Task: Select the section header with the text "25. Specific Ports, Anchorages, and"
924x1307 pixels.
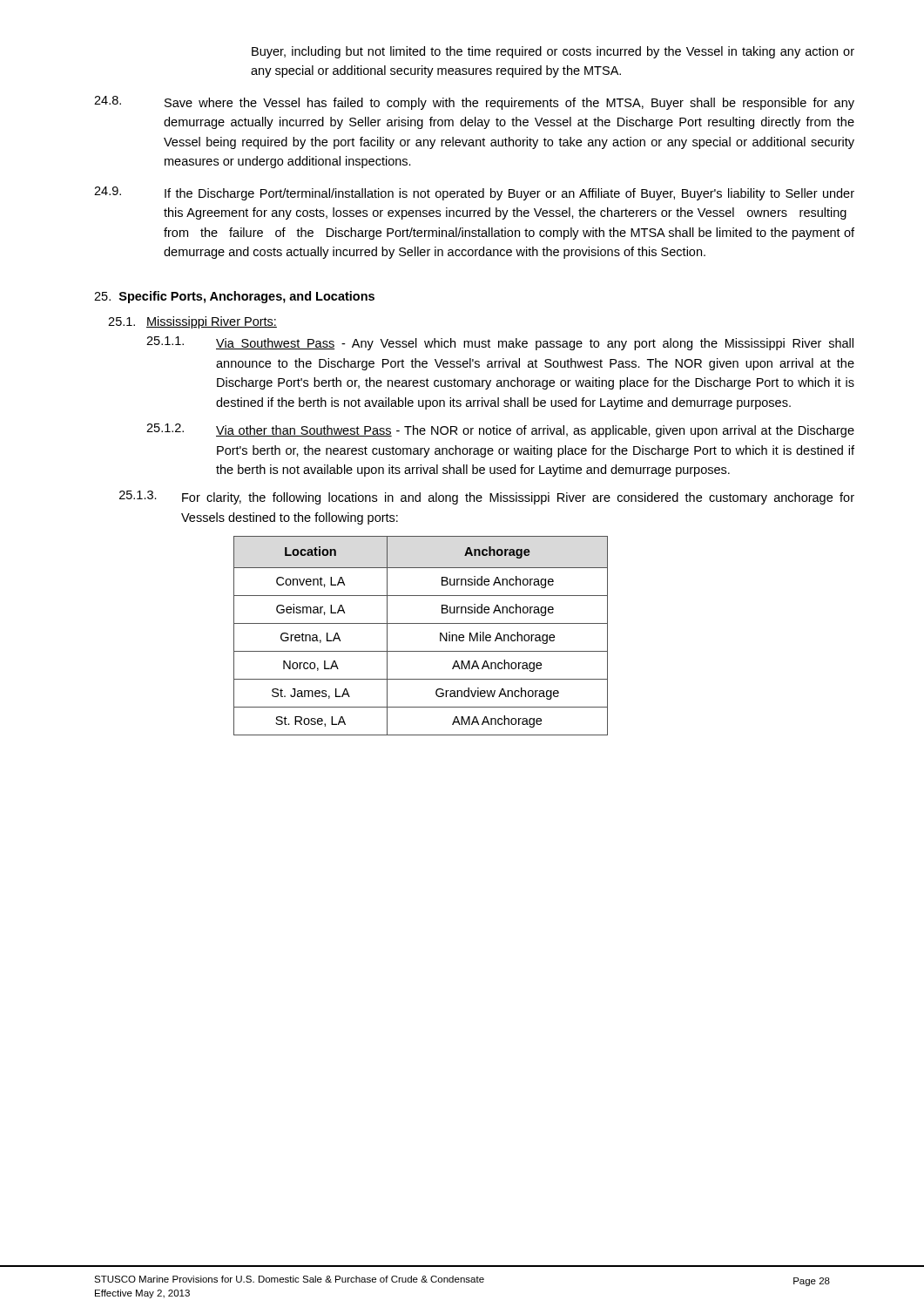Action: pos(235,296)
